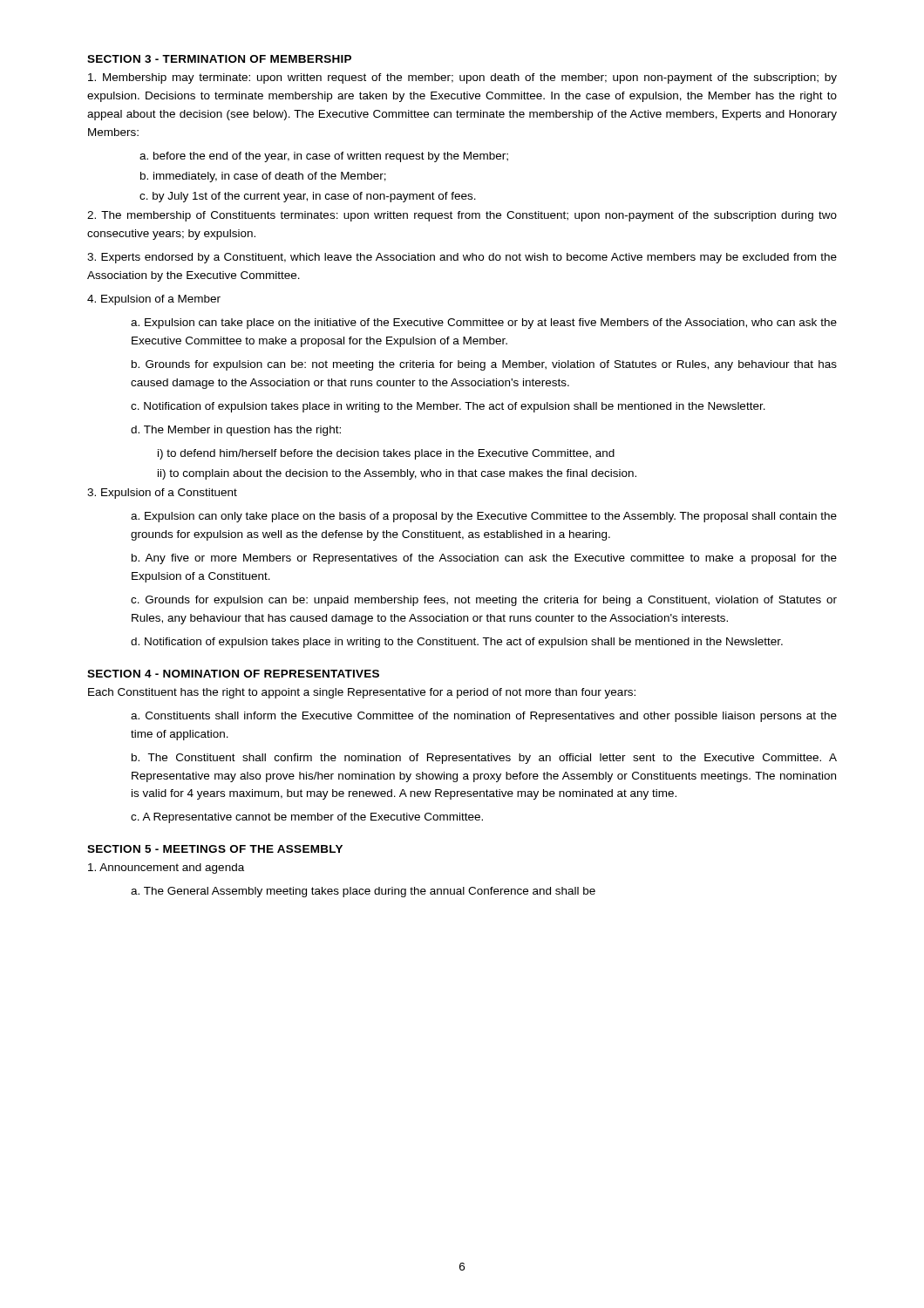Point to the region starting "b. Grounds for"
Viewport: 924px width, 1308px height.
484,373
